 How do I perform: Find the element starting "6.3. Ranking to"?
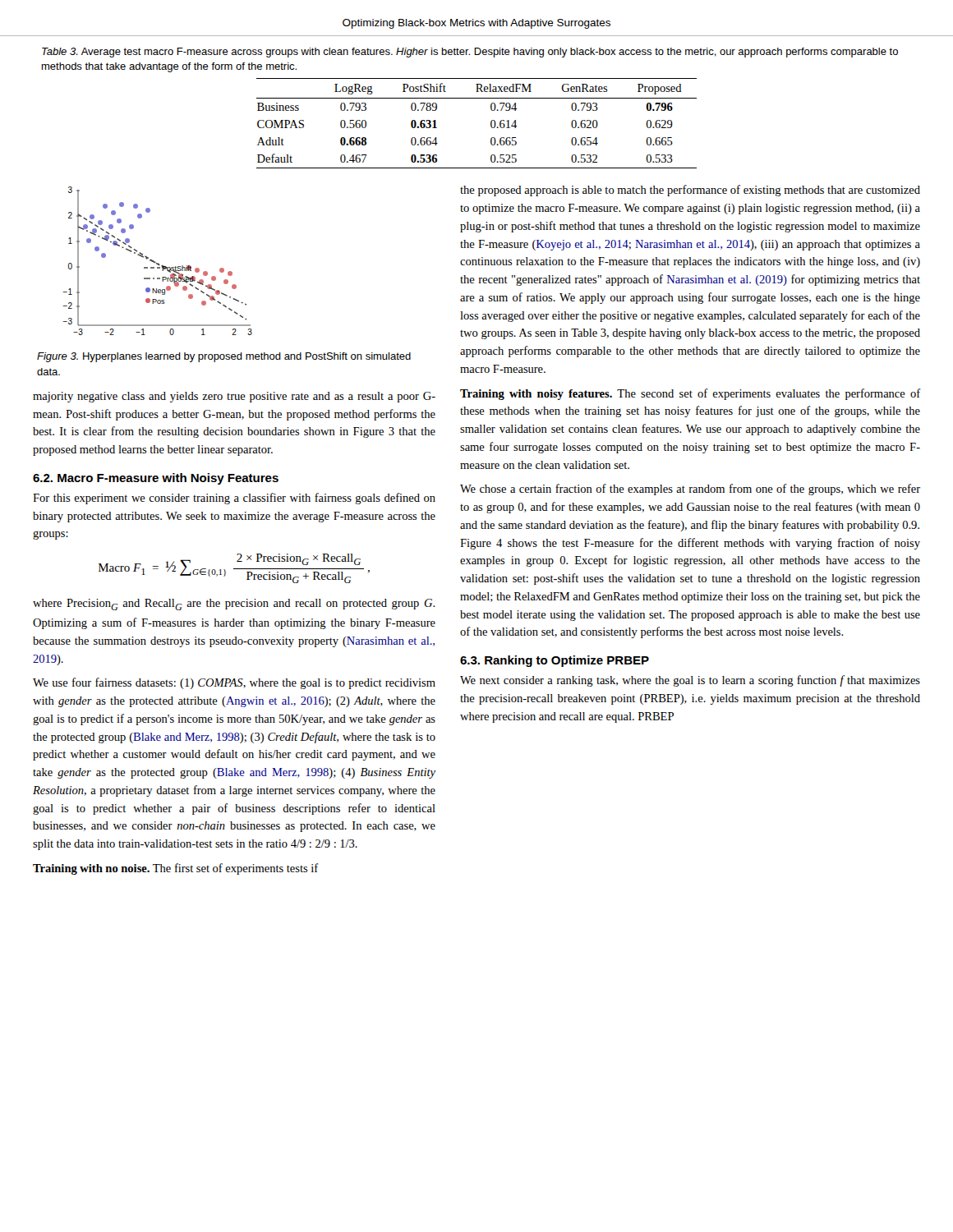(x=555, y=660)
